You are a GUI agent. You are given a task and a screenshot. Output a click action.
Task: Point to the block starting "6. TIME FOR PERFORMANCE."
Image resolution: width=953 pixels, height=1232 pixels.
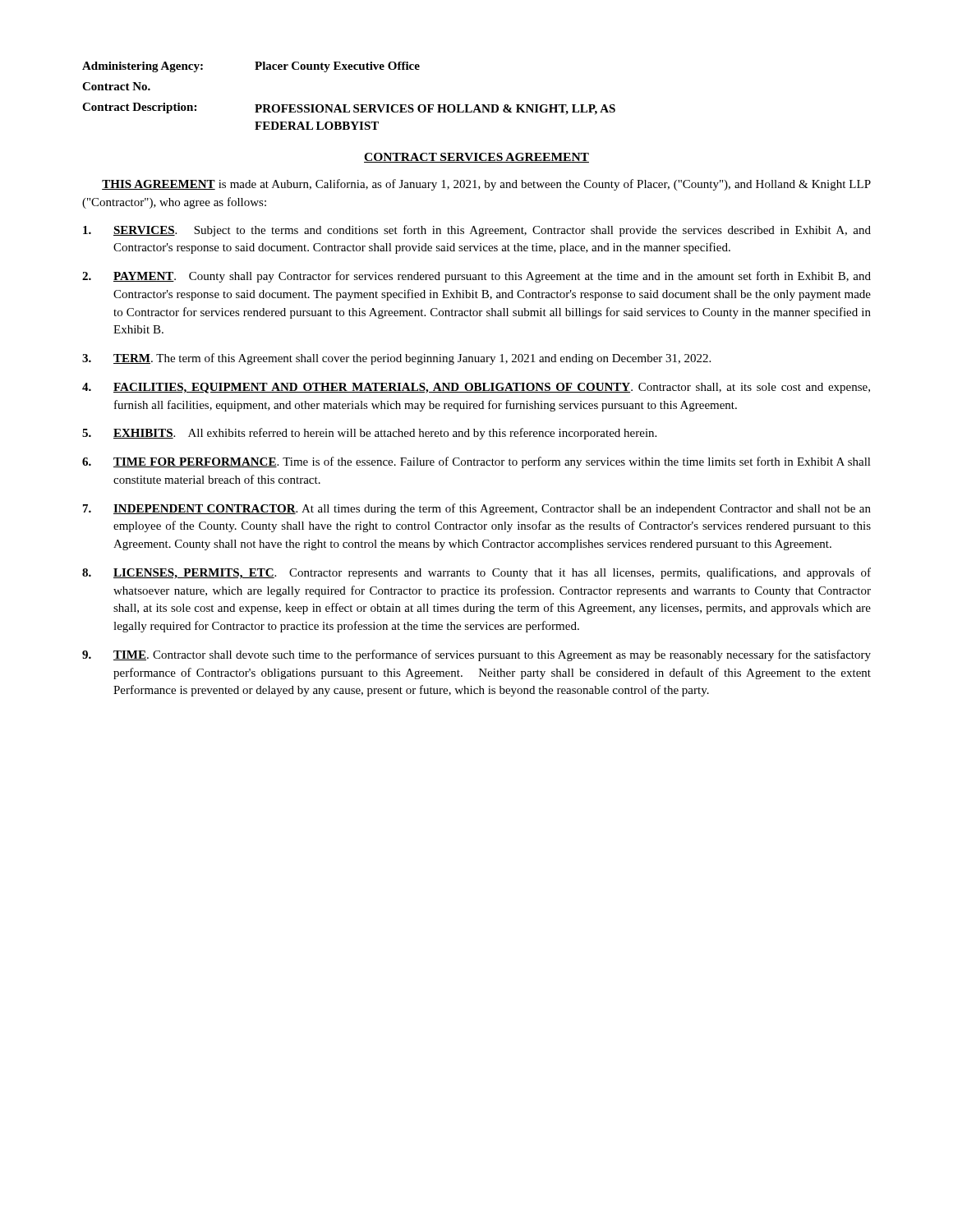(x=476, y=471)
